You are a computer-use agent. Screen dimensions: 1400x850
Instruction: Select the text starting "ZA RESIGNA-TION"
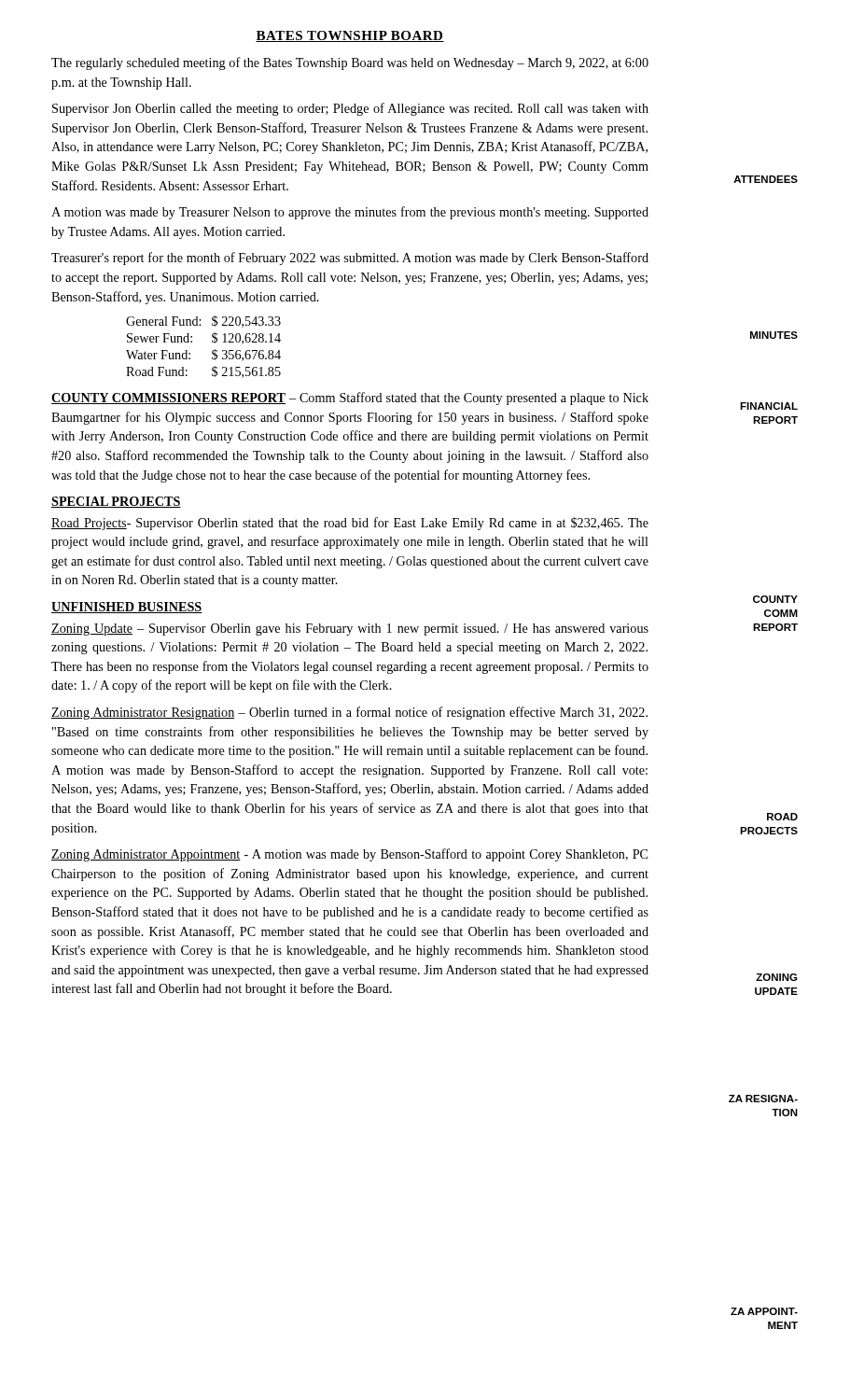click(x=763, y=1106)
